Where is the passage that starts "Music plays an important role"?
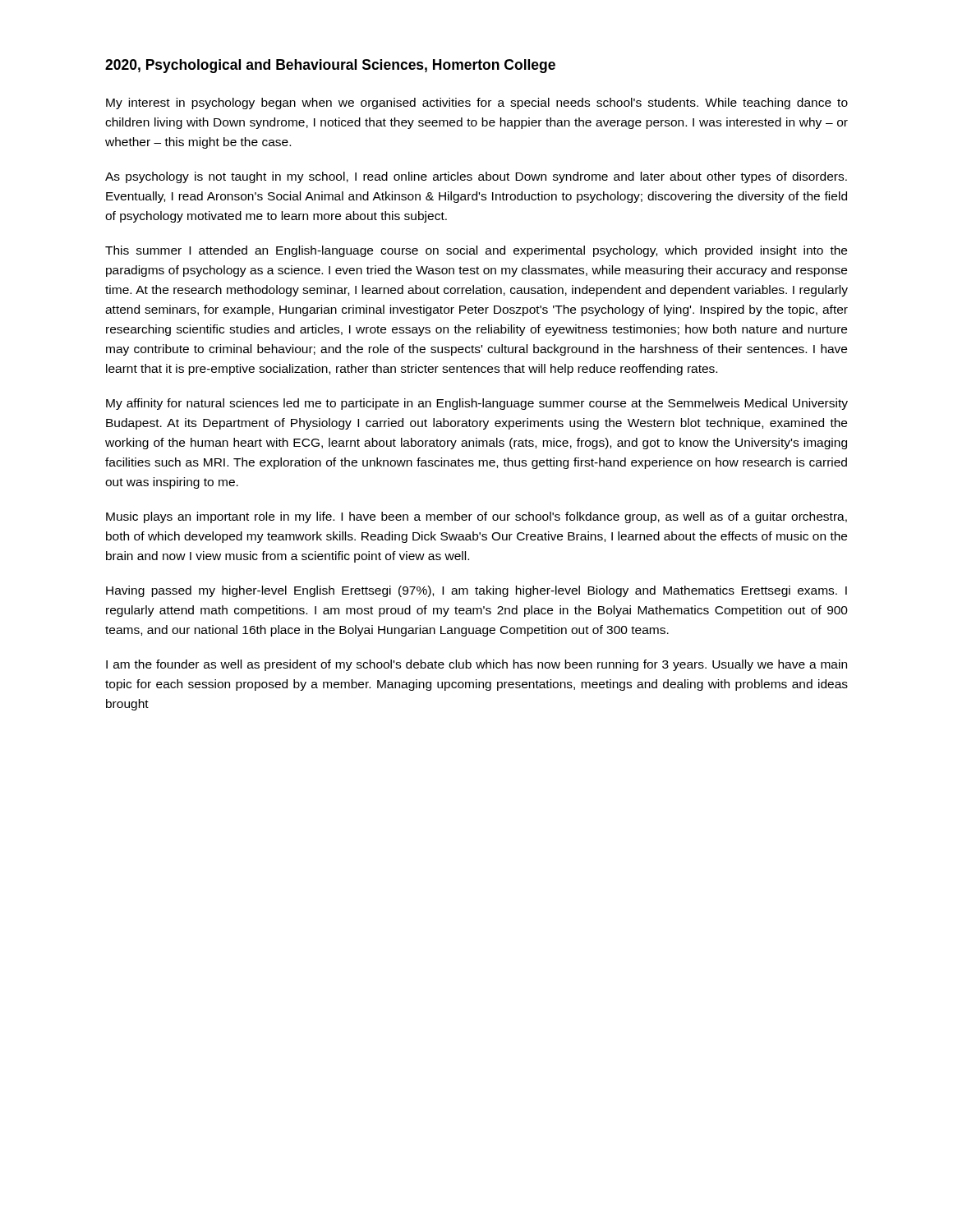Image resolution: width=953 pixels, height=1232 pixels. (x=476, y=536)
